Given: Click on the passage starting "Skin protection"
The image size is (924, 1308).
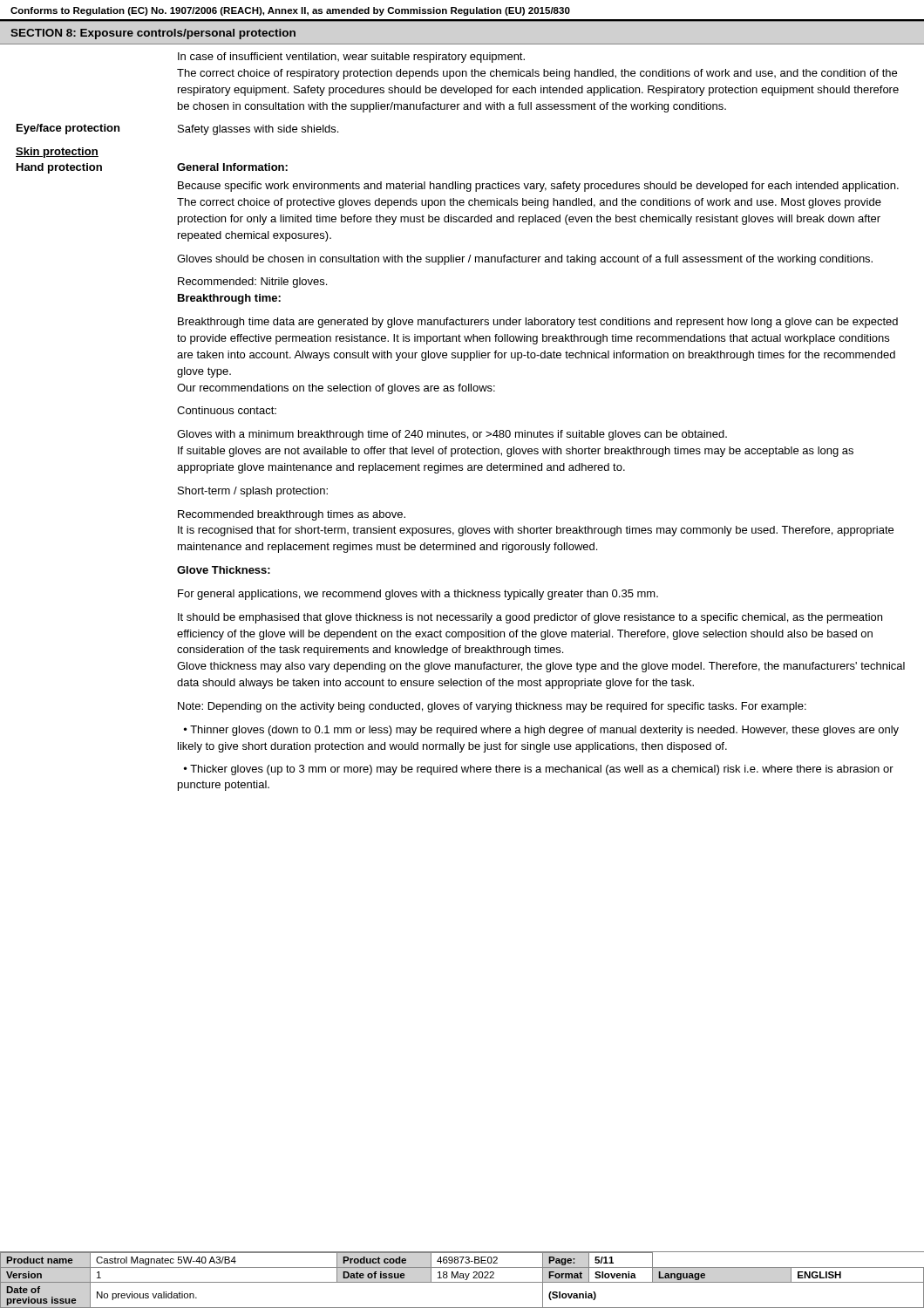Looking at the screenshot, I should pos(57,151).
